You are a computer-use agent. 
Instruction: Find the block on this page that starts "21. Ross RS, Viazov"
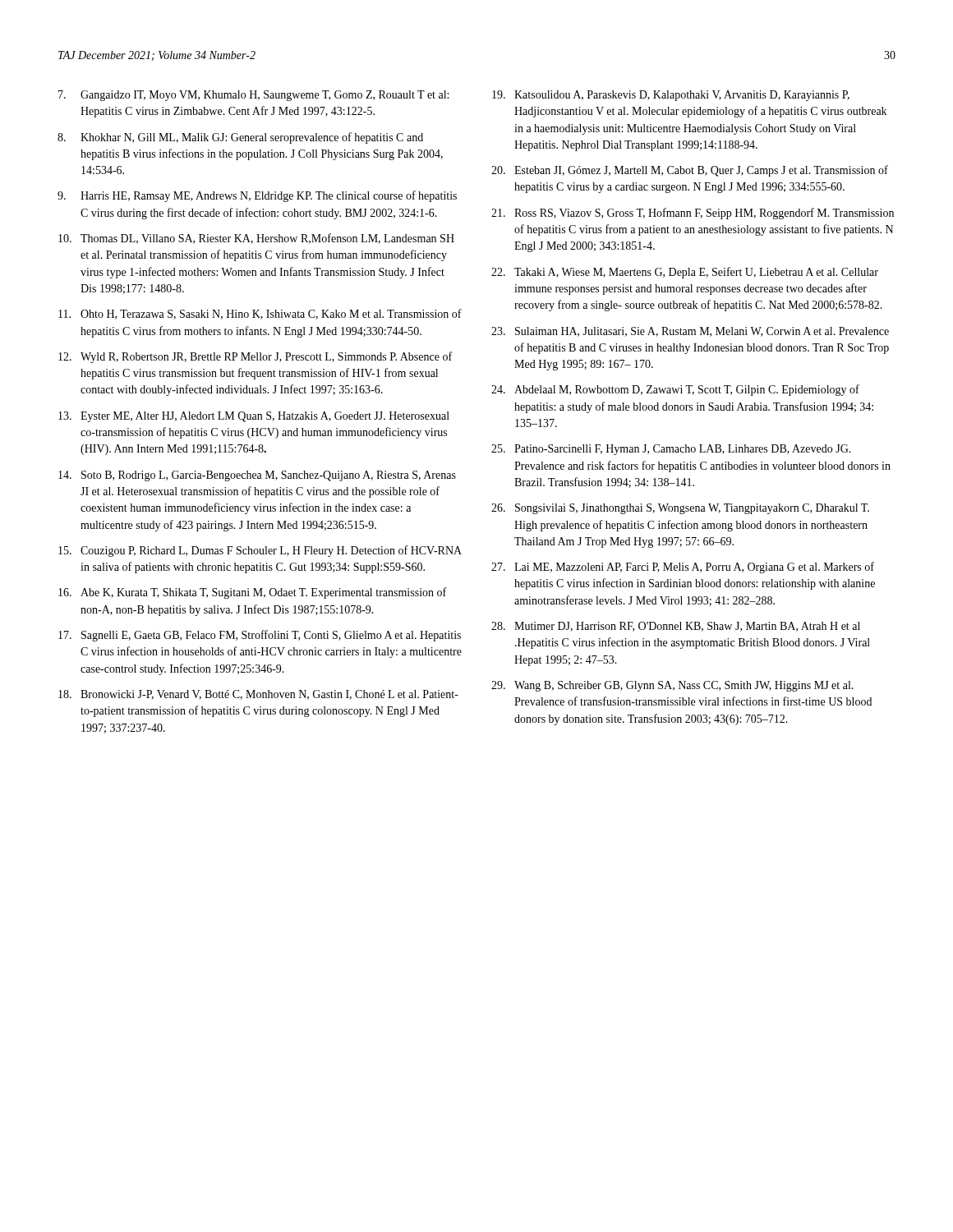click(693, 230)
